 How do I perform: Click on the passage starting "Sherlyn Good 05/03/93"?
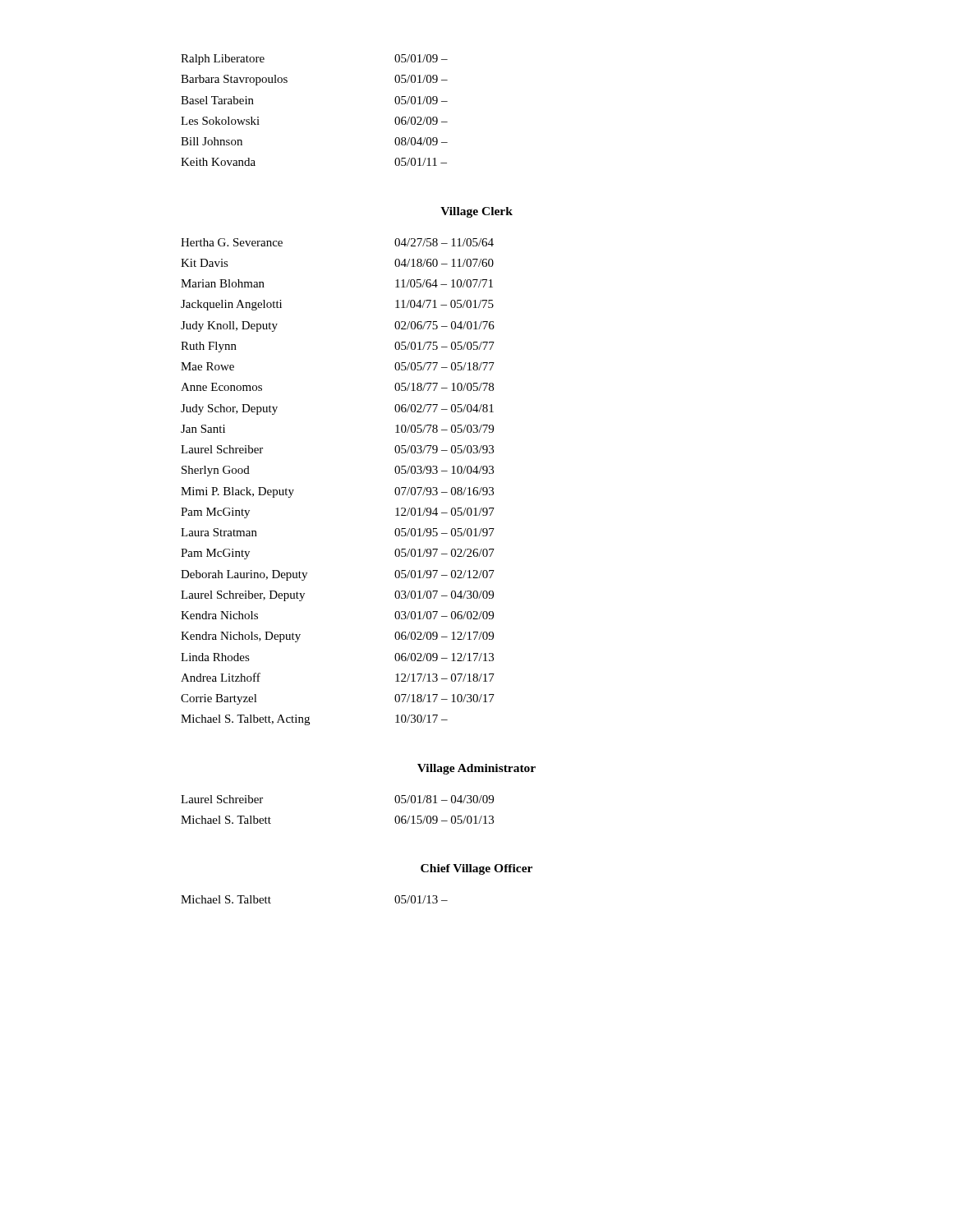[x=212, y=471]
